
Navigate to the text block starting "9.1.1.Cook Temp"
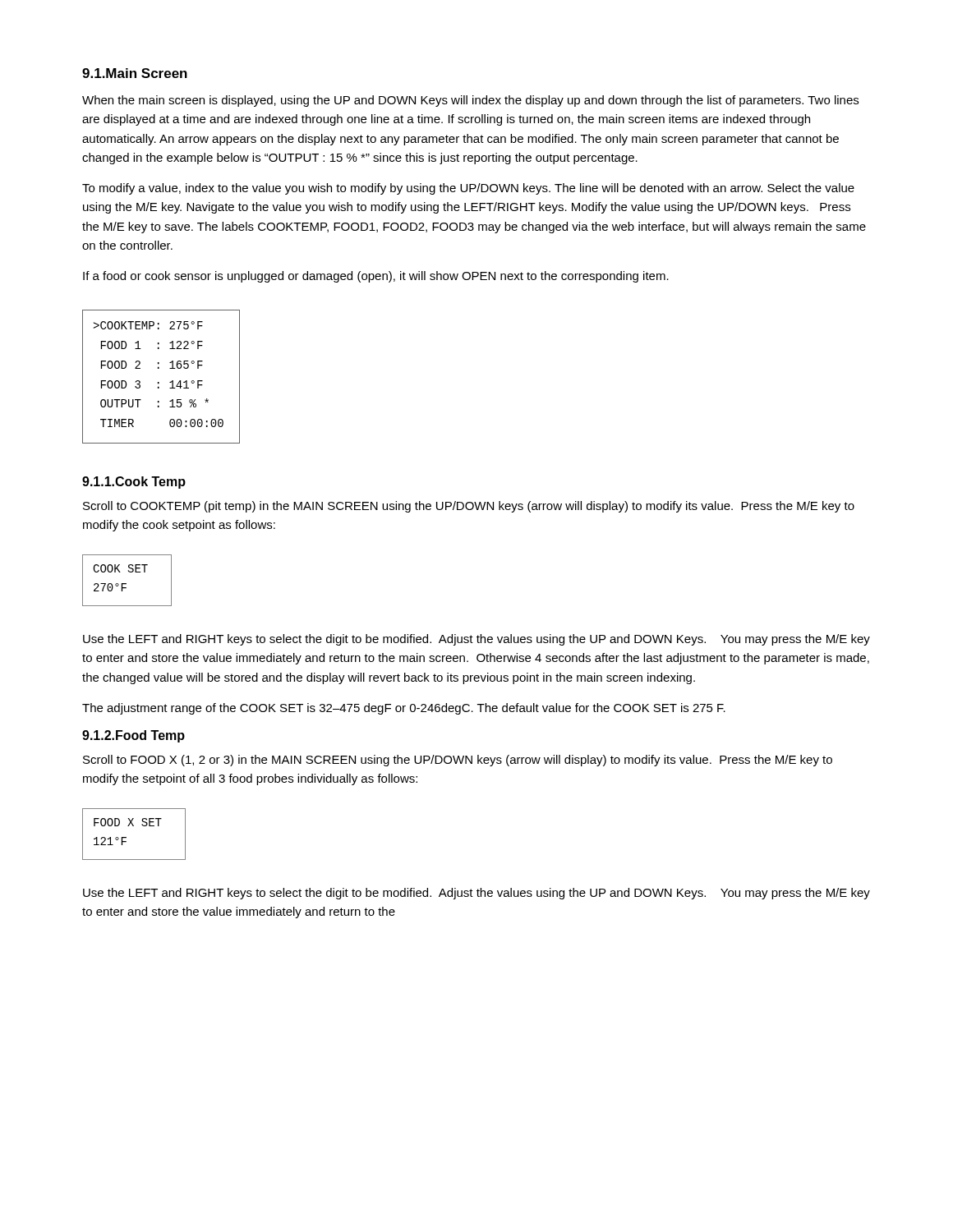[x=134, y=482]
